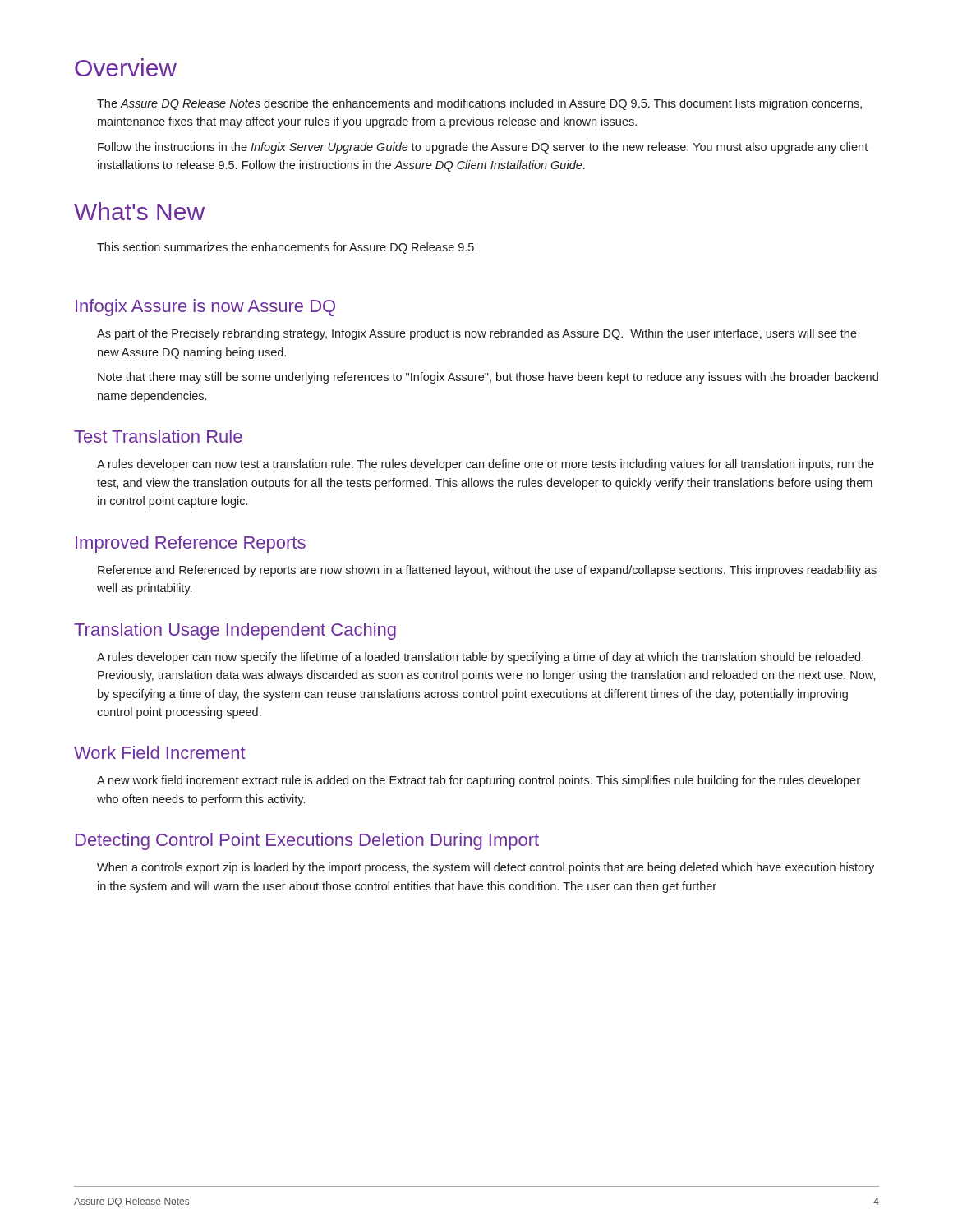Click on the text block that reads "This section summarizes the enhancements for"
953x1232 pixels.
(x=287, y=247)
